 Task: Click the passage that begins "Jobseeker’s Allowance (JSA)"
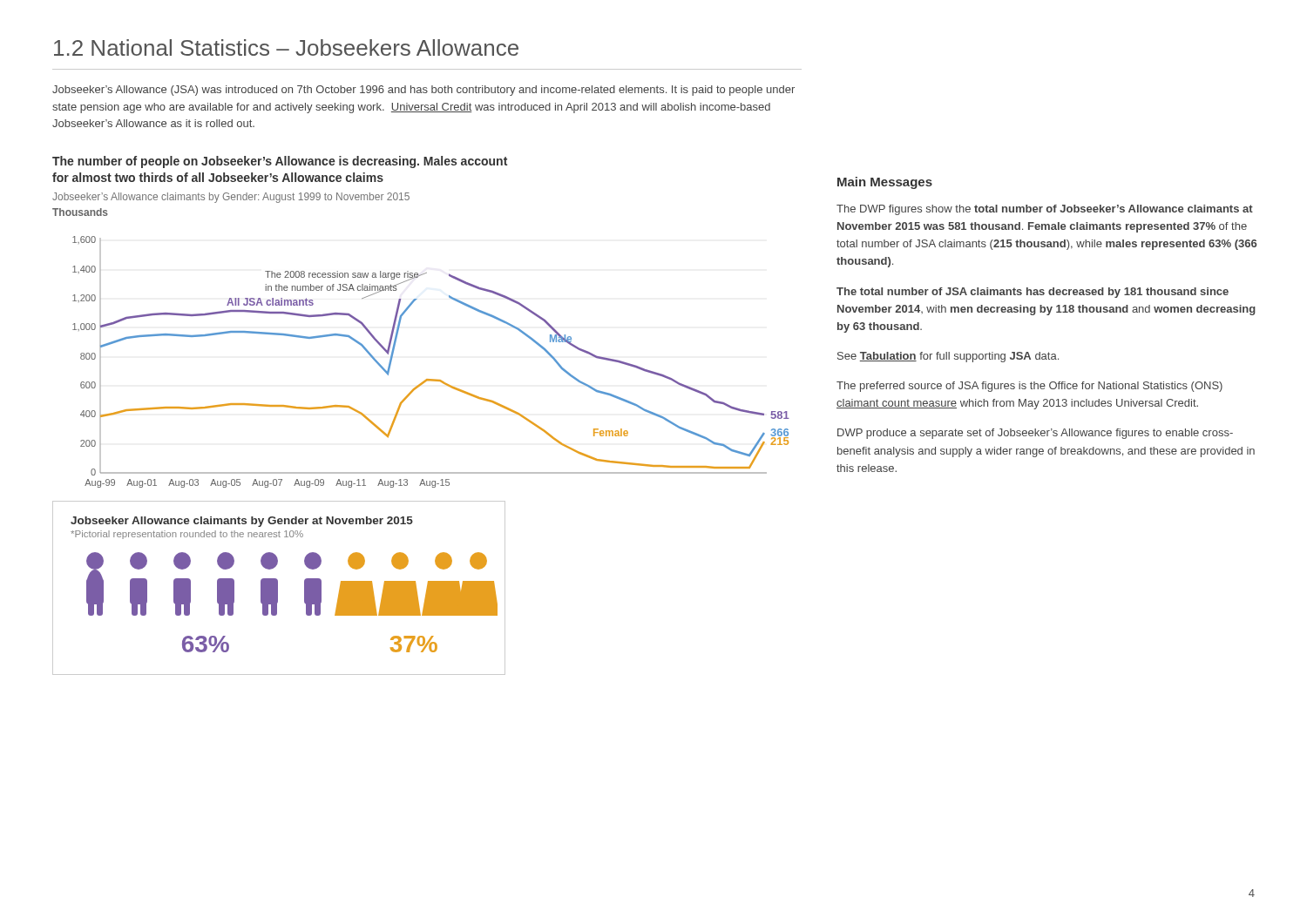pyautogui.click(x=427, y=106)
